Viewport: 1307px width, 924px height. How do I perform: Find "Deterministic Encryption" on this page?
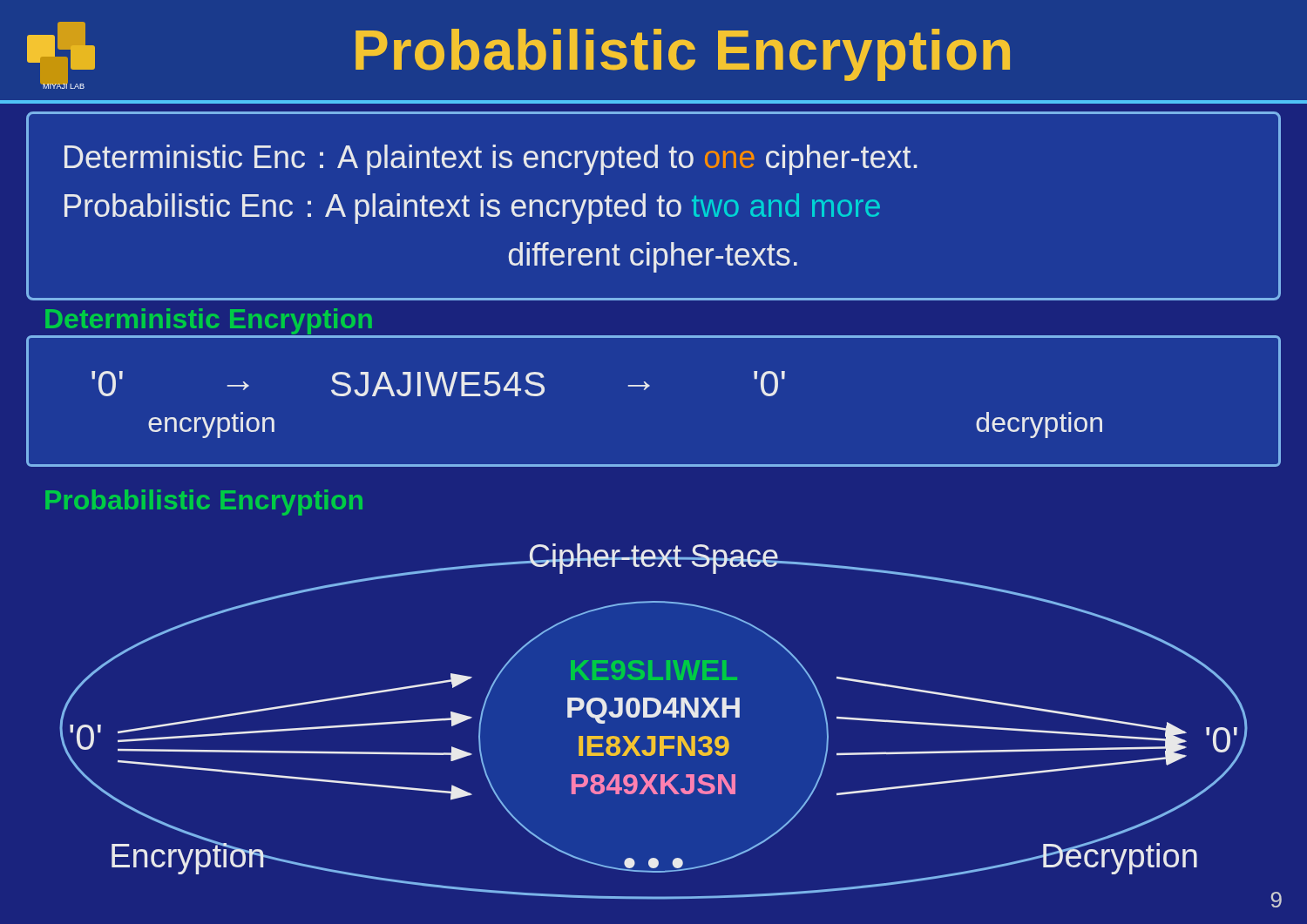click(209, 319)
